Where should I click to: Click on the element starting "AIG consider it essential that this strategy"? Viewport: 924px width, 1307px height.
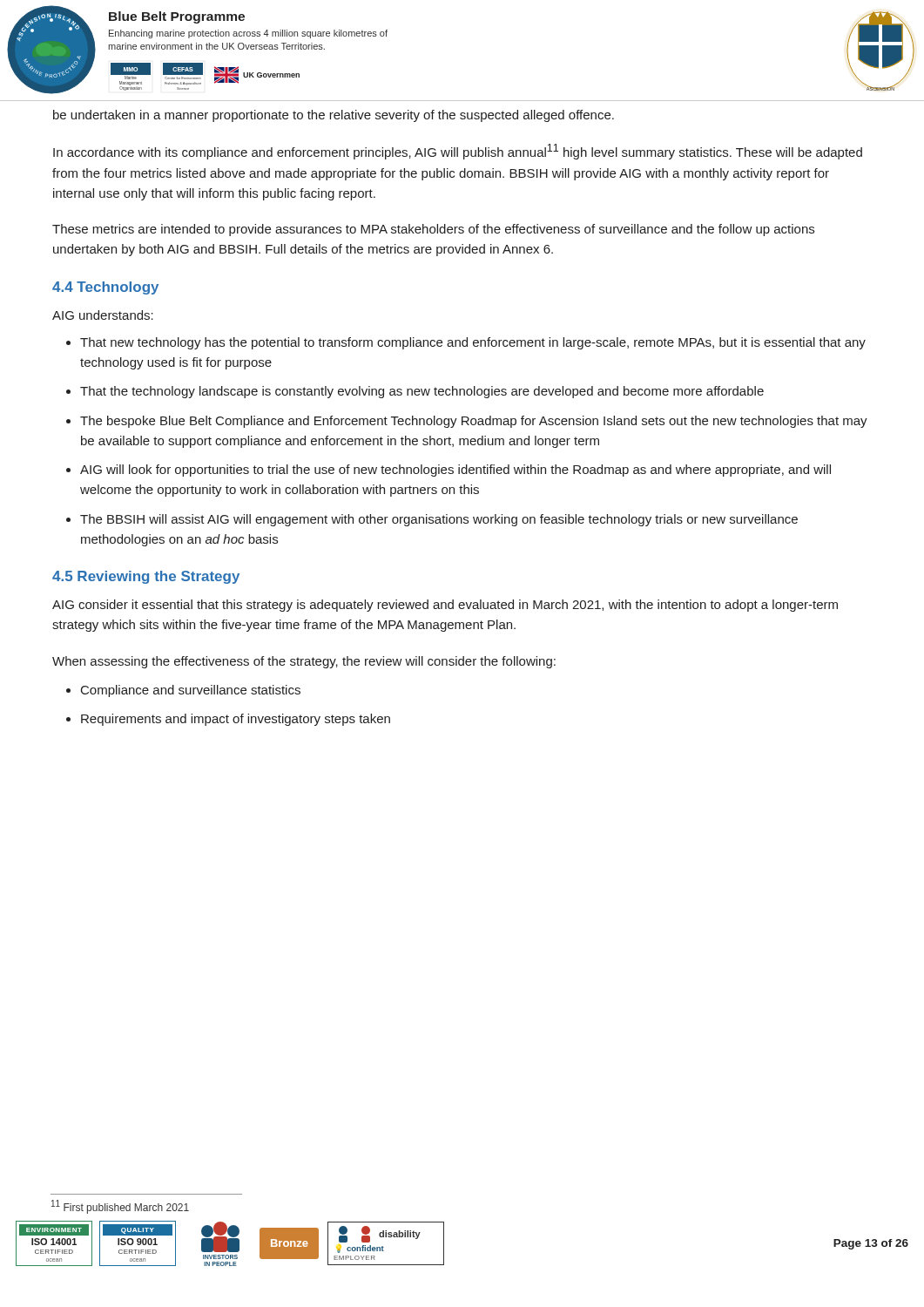click(446, 614)
